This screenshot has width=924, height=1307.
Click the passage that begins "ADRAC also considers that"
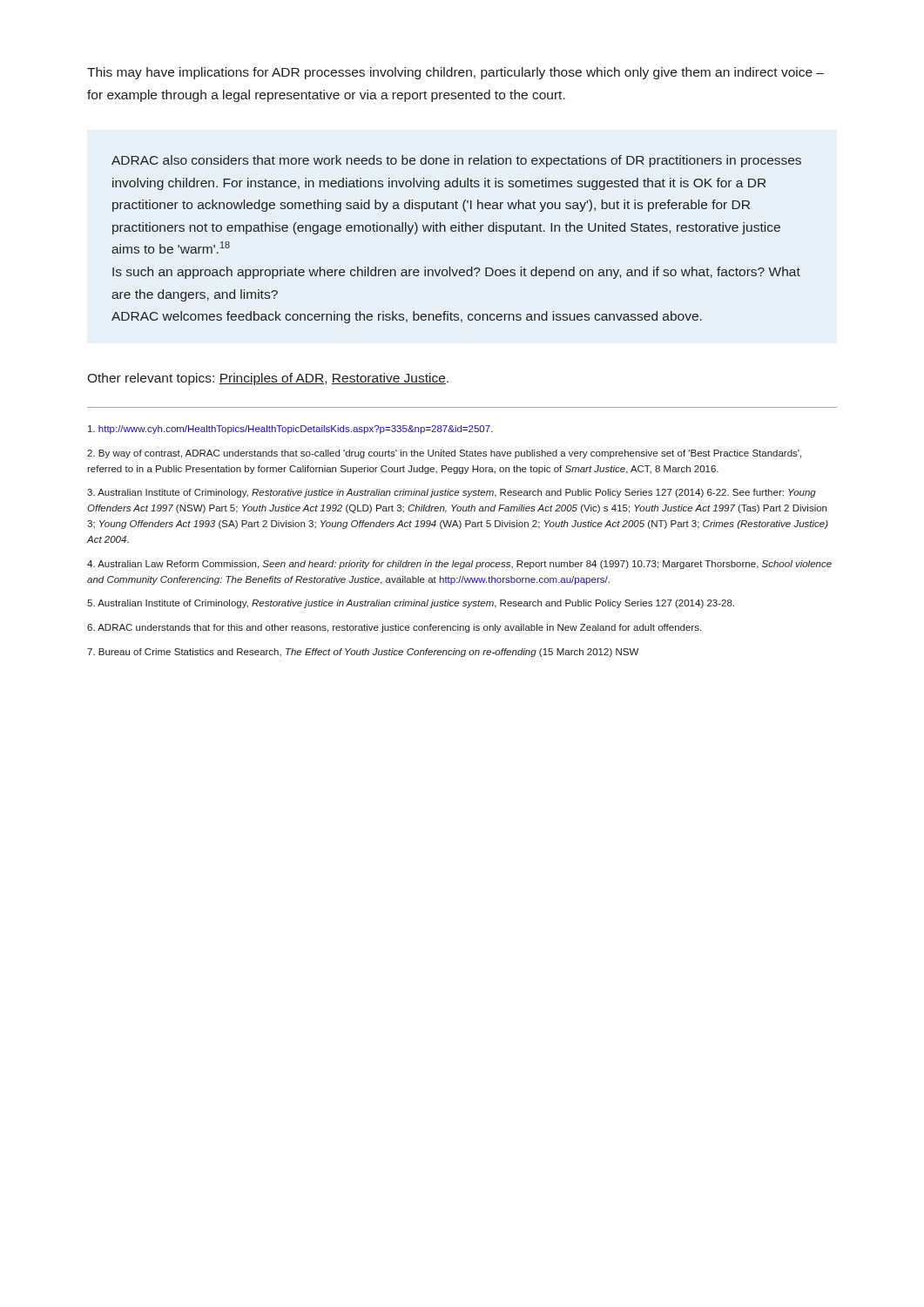(x=457, y=238)
